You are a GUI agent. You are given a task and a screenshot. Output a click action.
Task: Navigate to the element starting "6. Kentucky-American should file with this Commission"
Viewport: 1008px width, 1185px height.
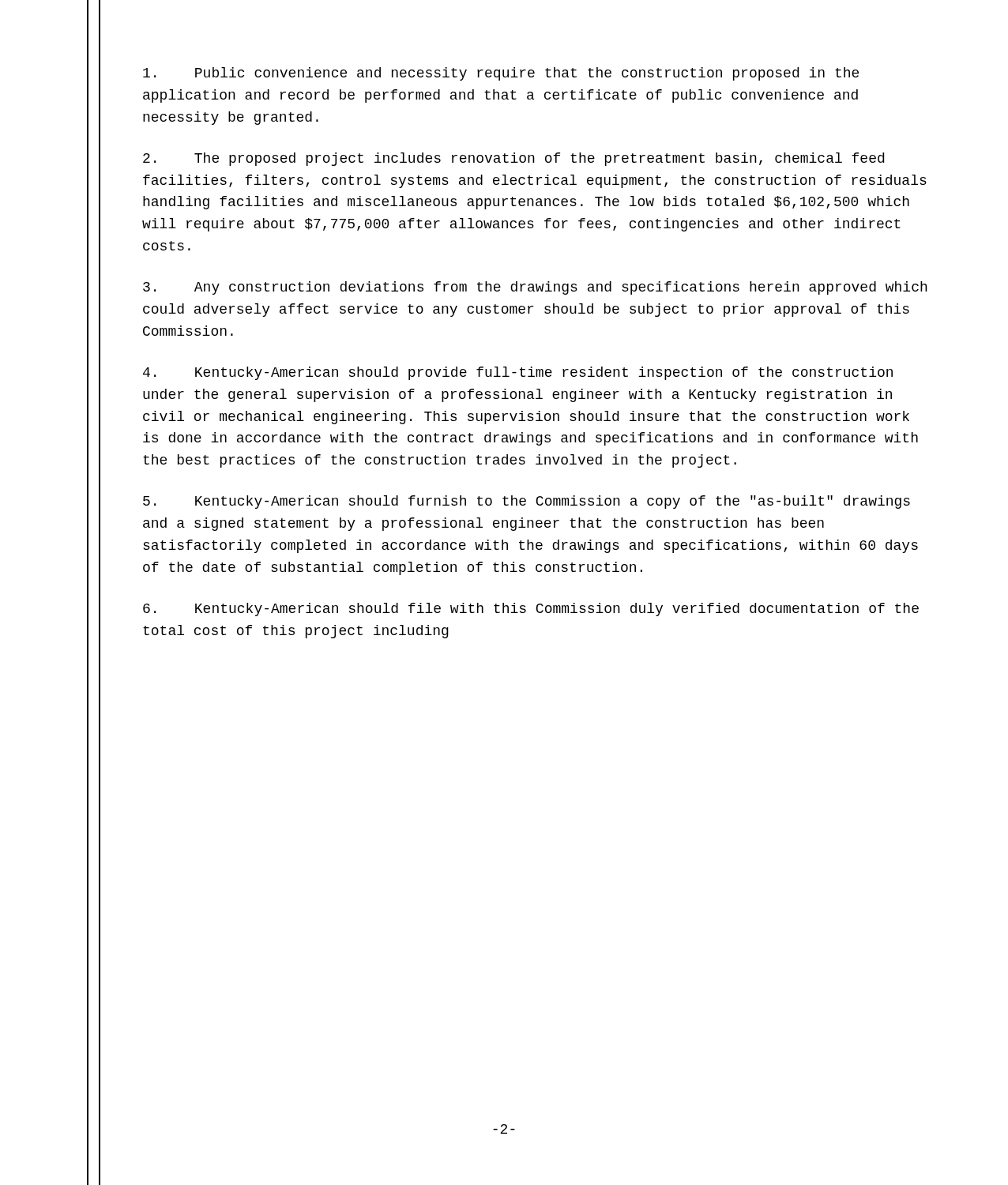tap(531, 619)
